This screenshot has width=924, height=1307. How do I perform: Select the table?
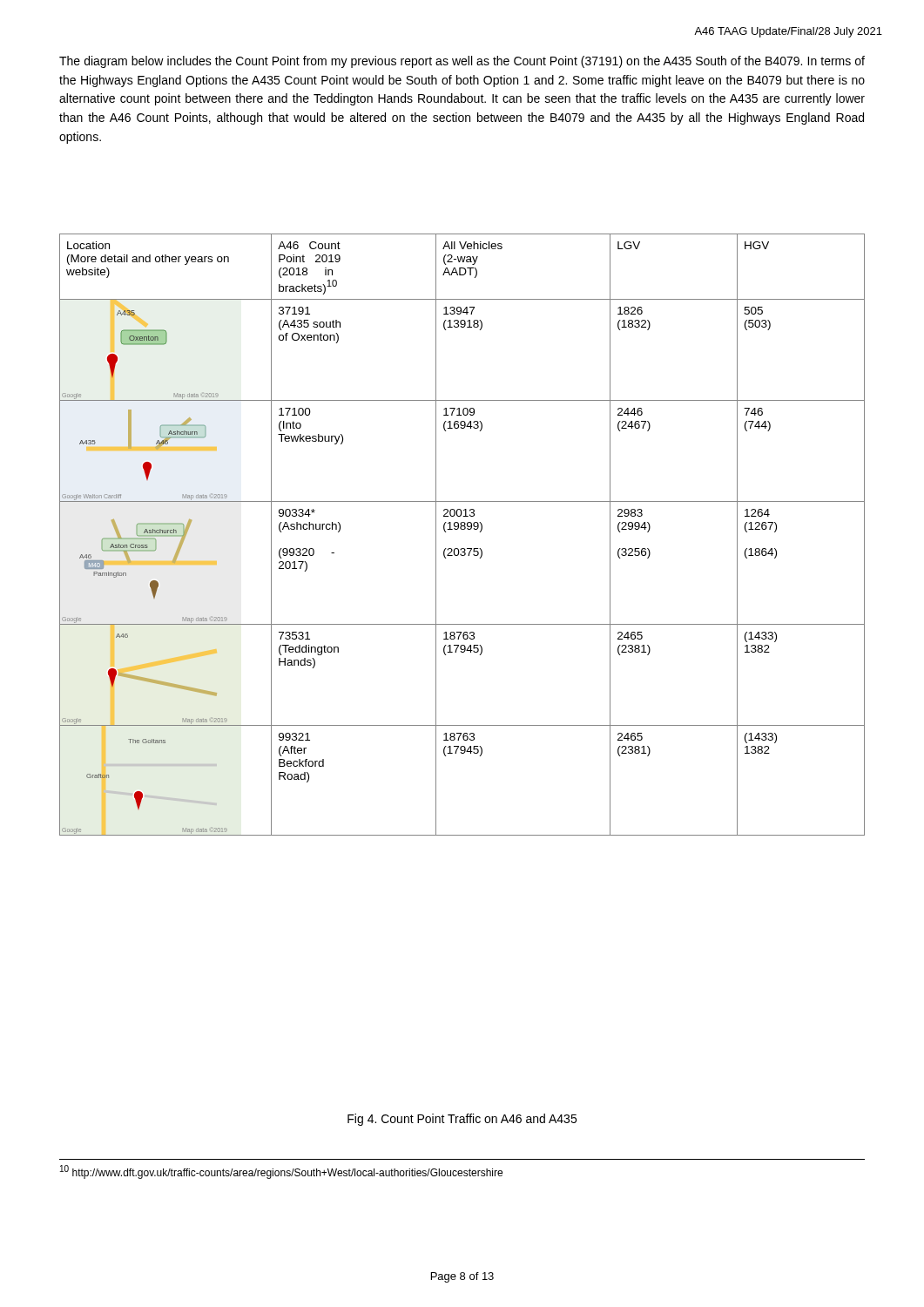(462, 534)
